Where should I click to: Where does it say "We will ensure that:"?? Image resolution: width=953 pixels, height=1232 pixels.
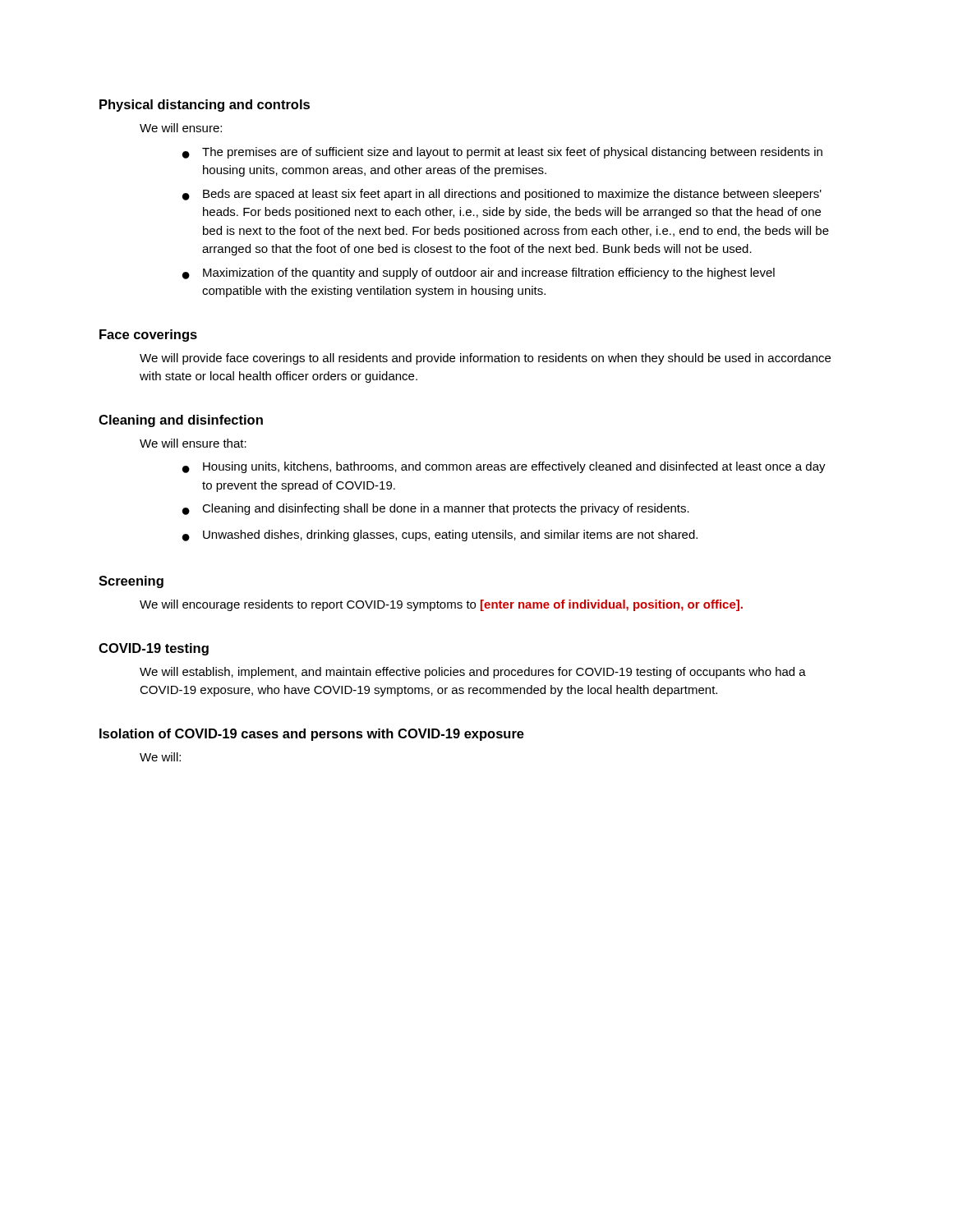193,443
